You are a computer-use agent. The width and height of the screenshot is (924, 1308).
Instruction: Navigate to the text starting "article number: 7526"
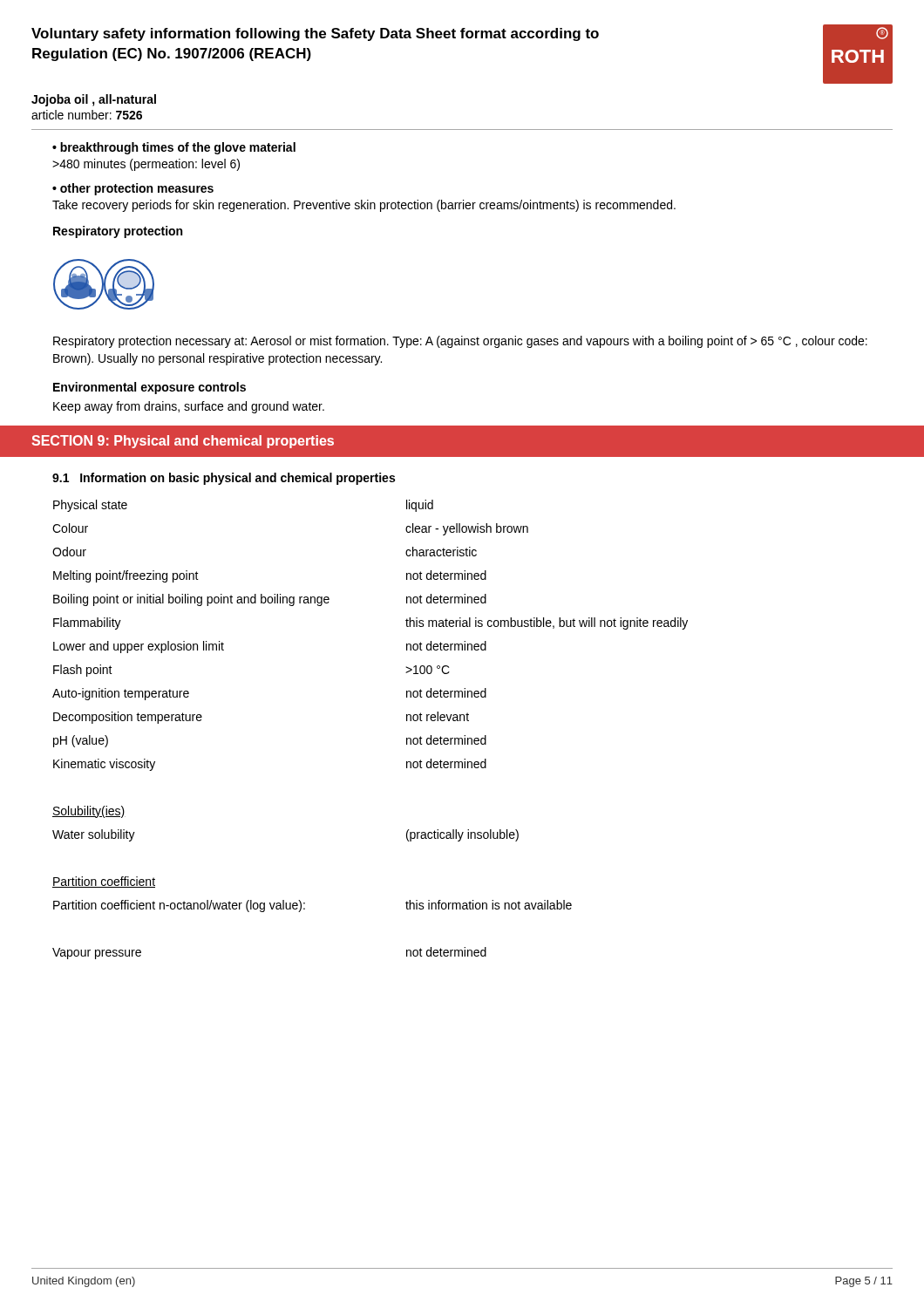87,115
